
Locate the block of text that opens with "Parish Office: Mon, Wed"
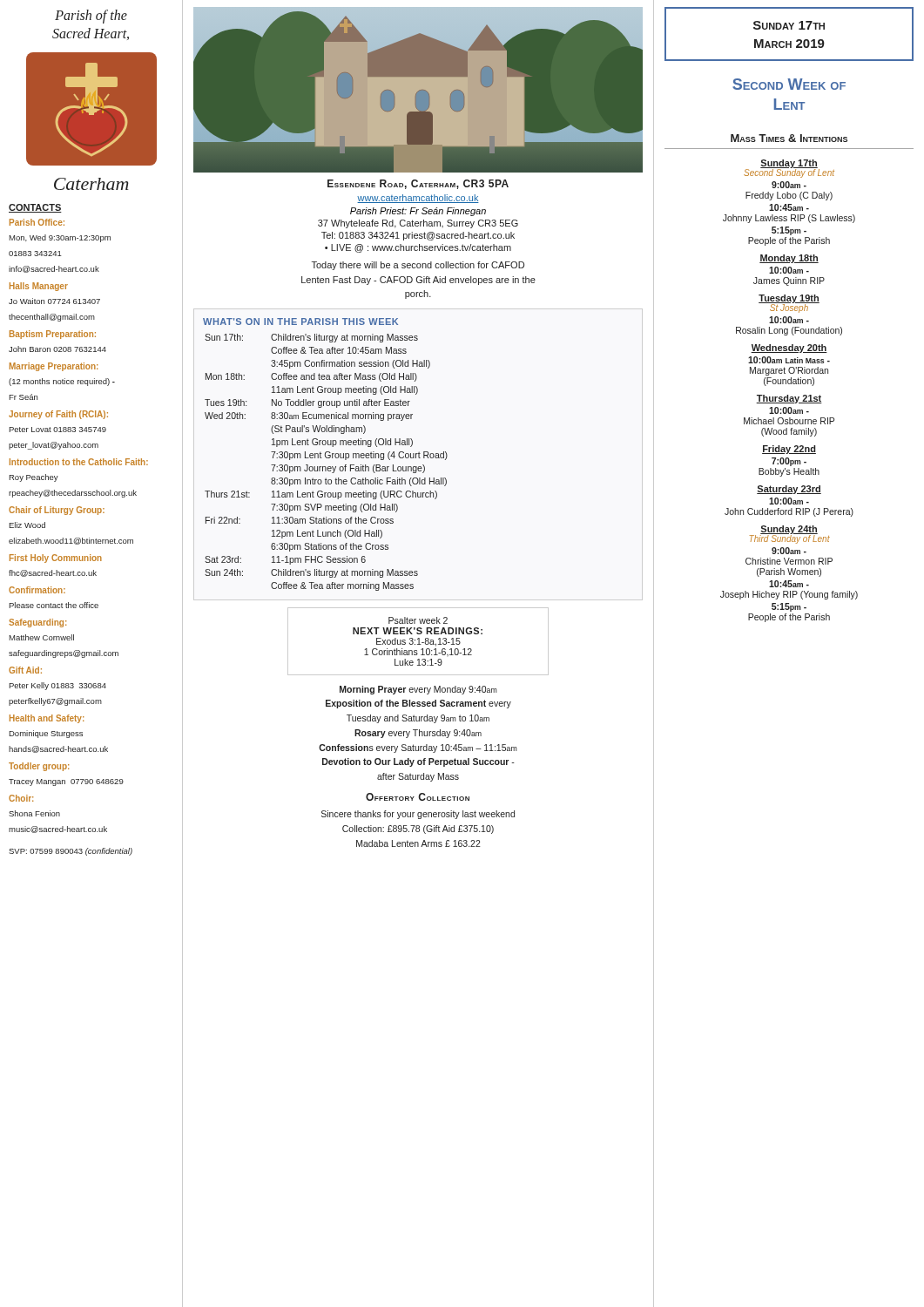click(91, 245)
